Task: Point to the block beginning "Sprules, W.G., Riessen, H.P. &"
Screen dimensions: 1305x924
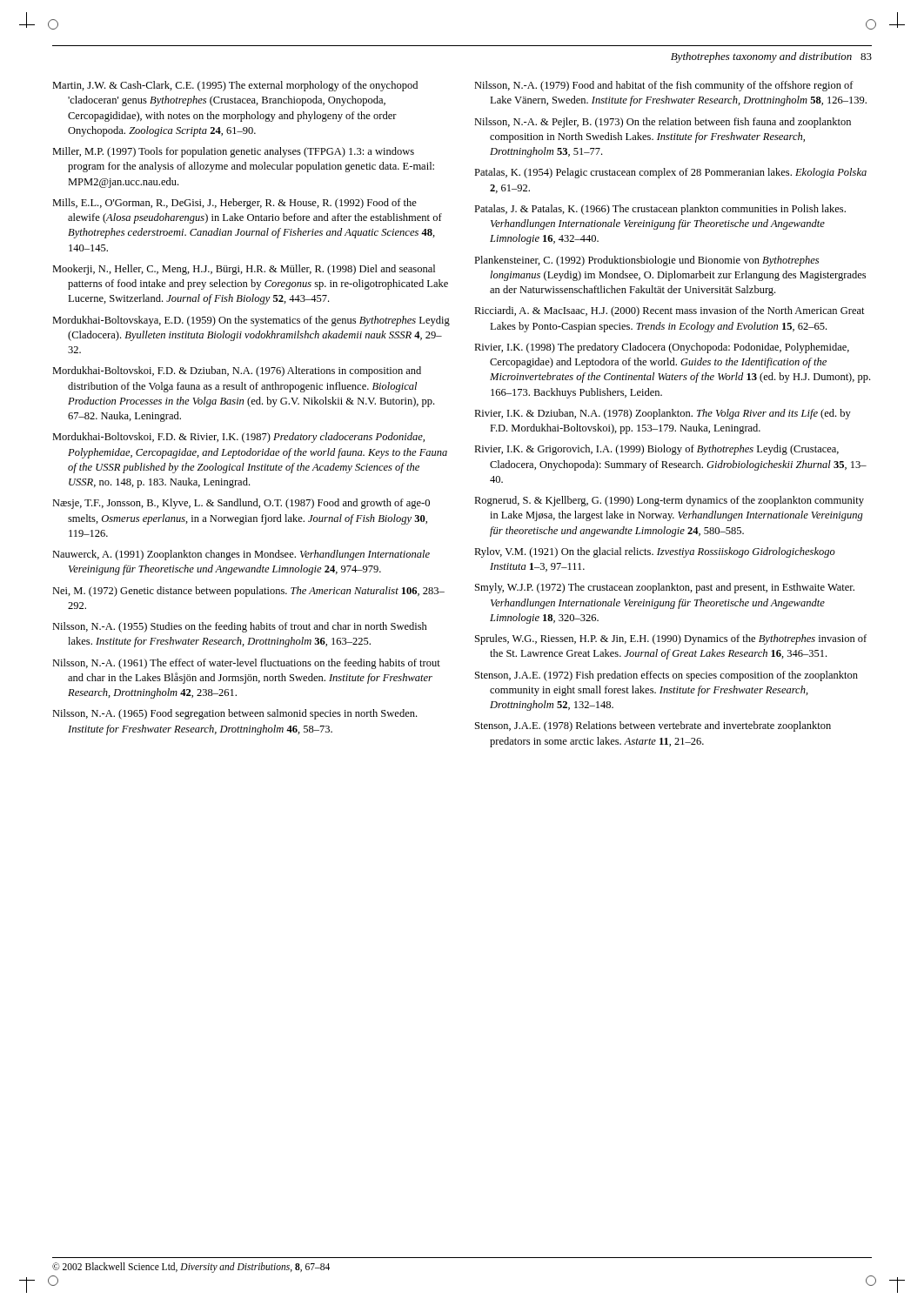Action: tap(671, 646)
